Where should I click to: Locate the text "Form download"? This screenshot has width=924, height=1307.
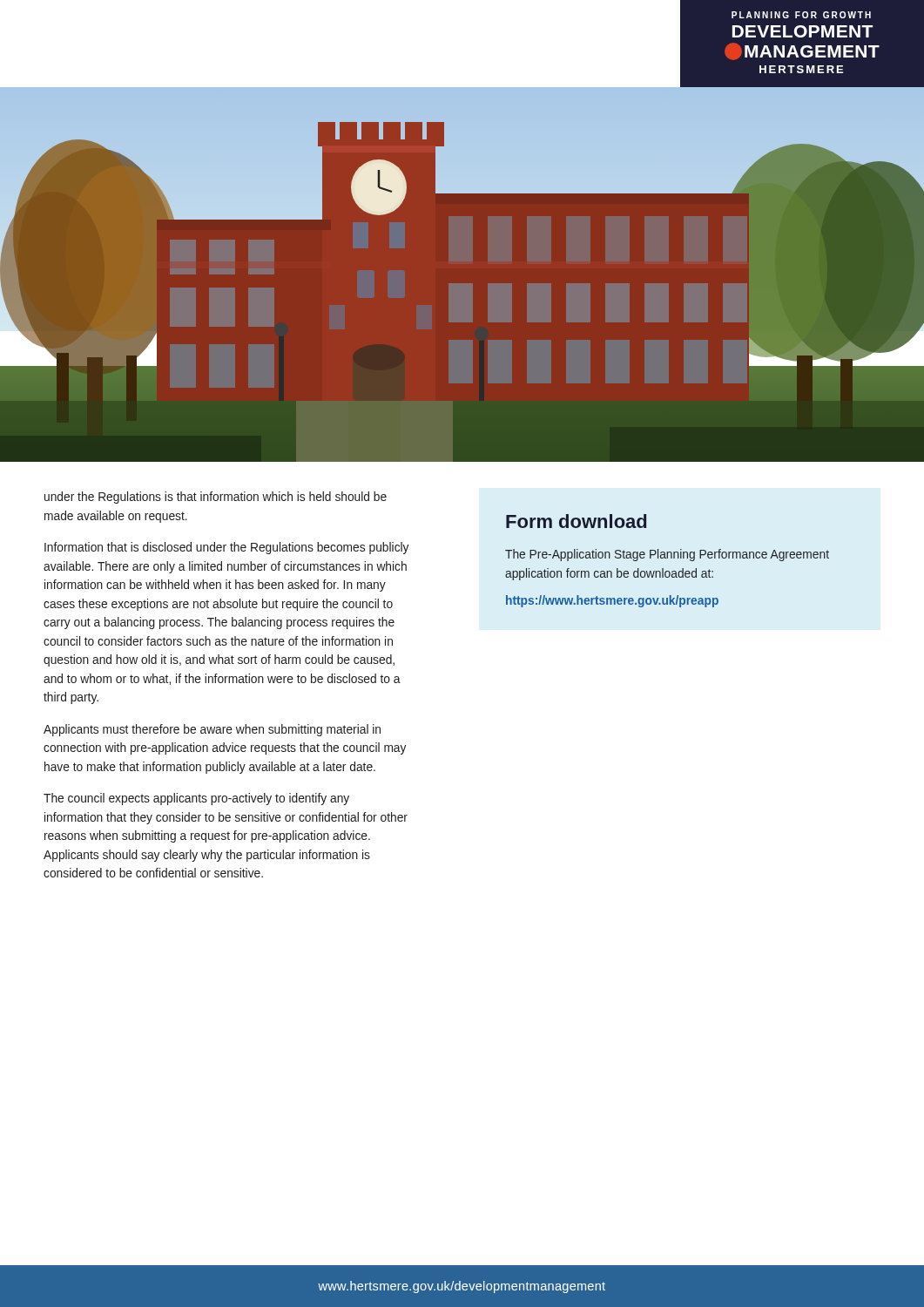point(576,521)
